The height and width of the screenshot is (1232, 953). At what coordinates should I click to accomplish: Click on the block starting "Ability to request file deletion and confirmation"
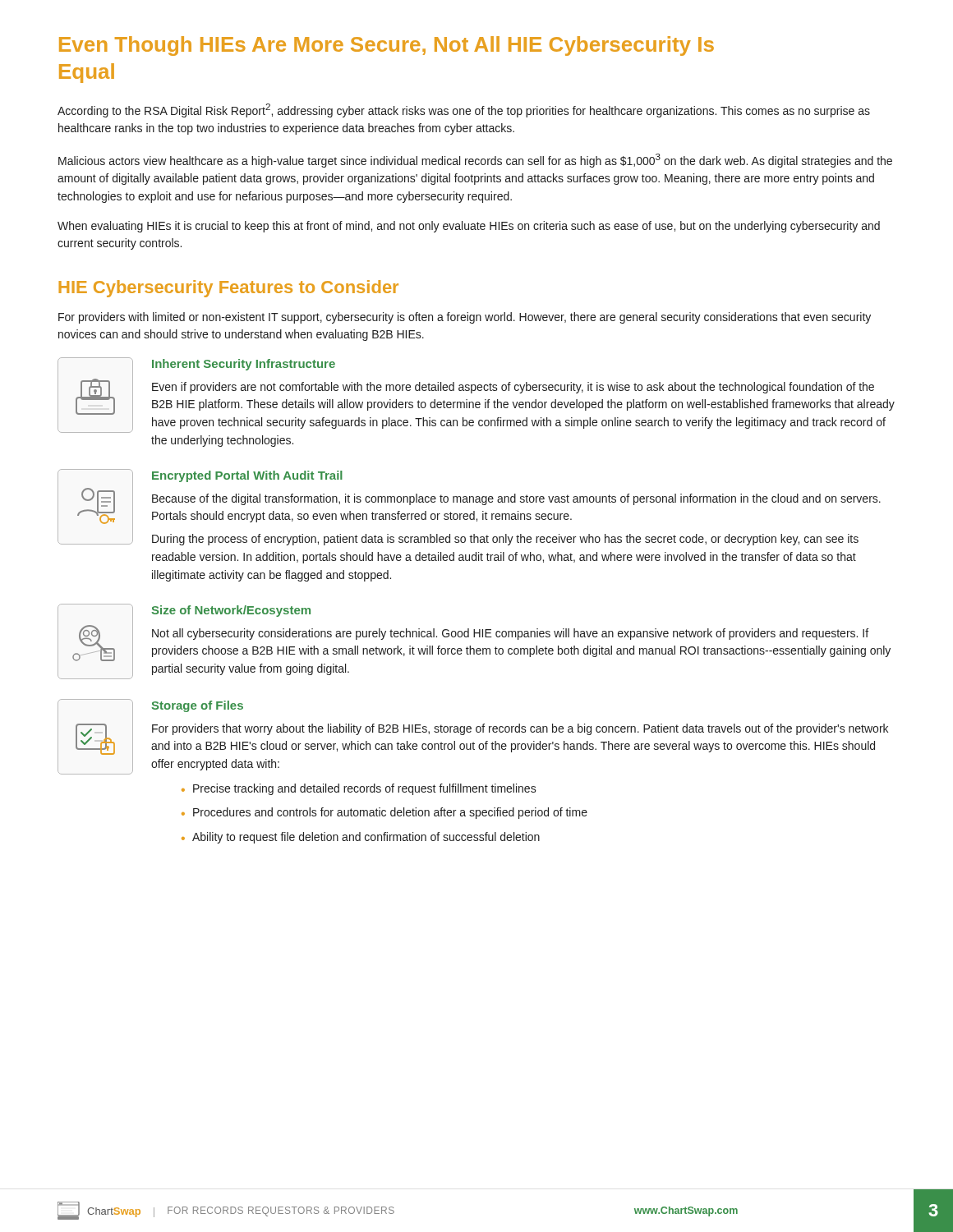click(x=366, y=837)
